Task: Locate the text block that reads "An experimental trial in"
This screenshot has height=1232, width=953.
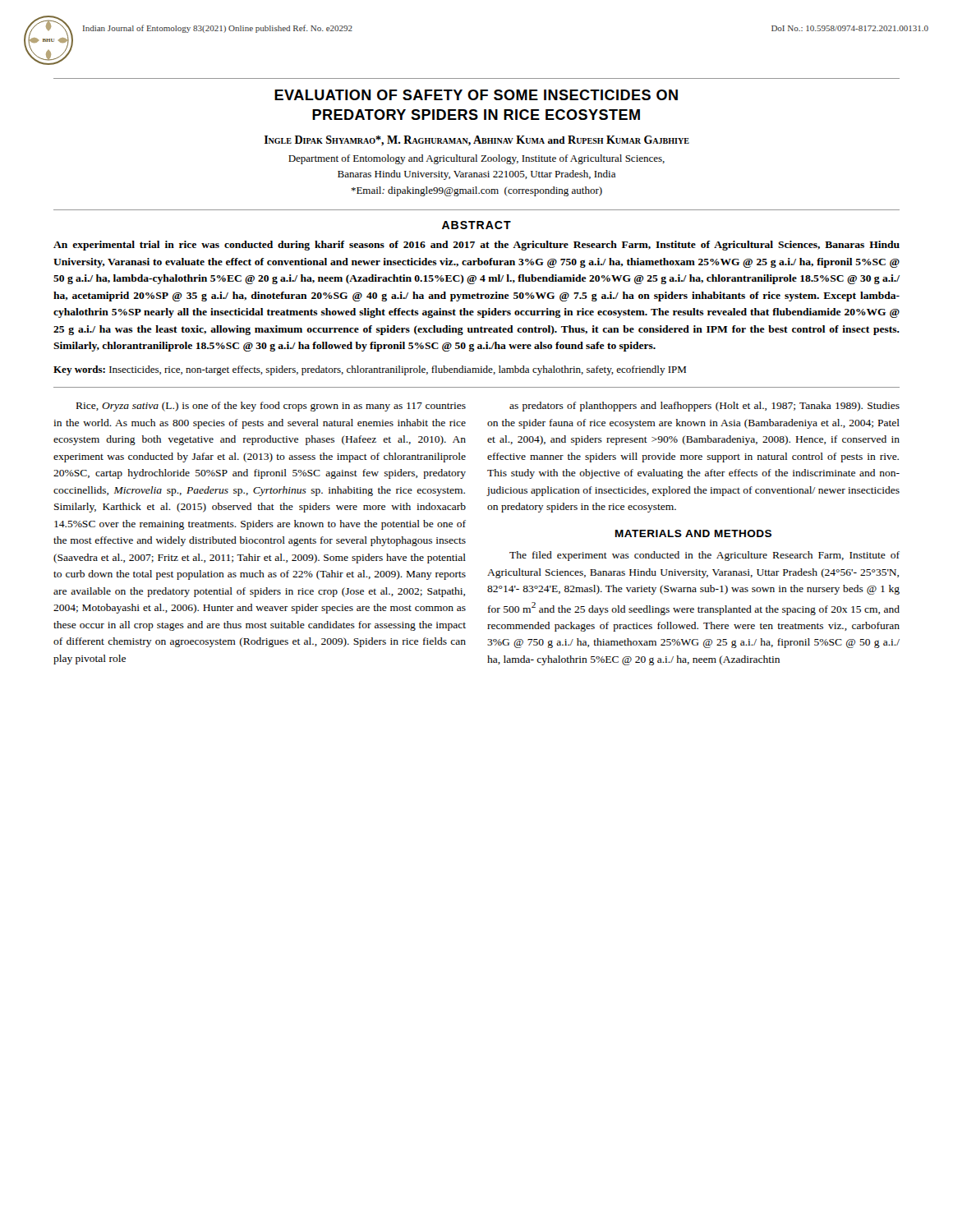Action: [476, 296]
